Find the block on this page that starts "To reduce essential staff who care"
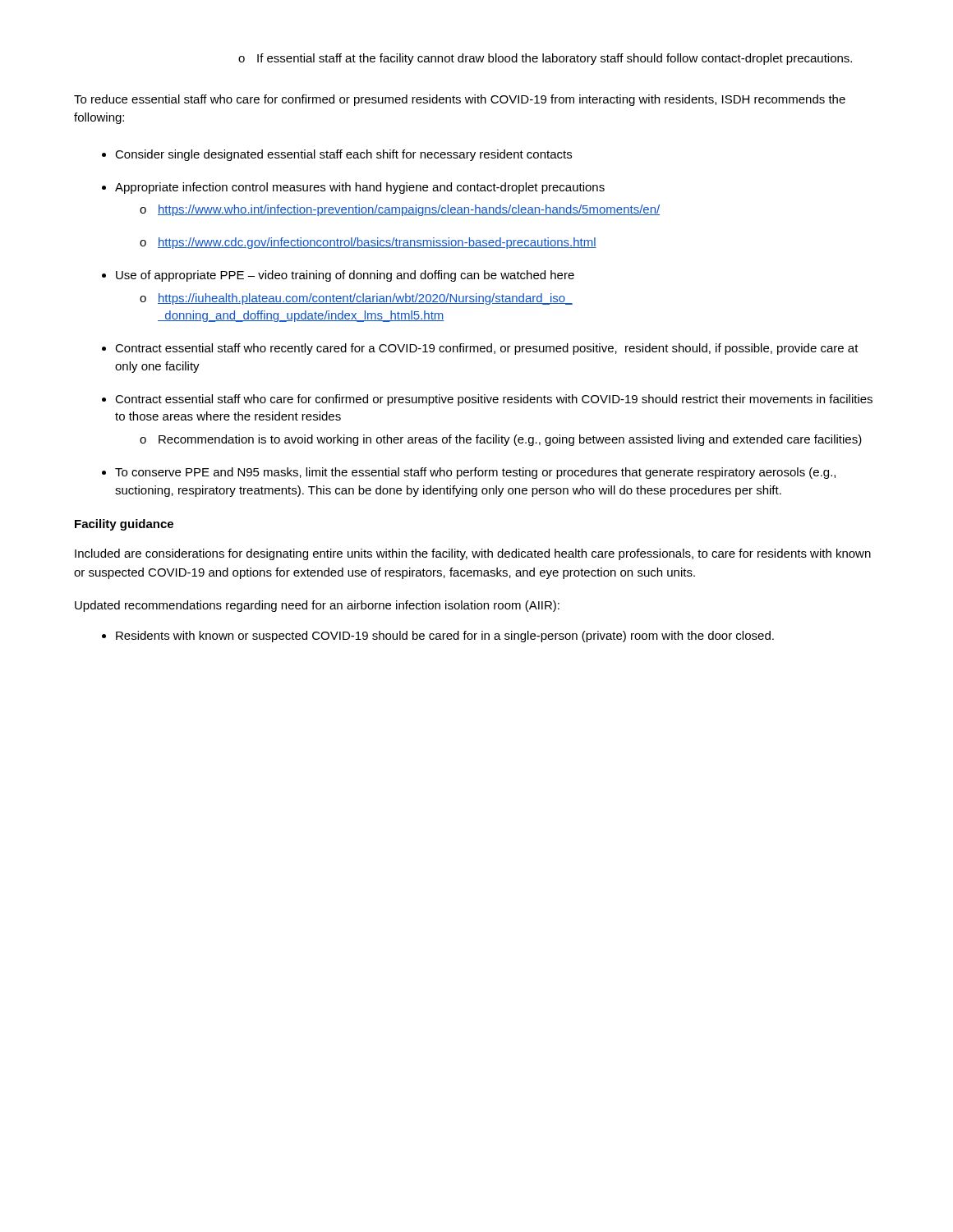Image resolution: width=953 pixels, height=1232 pixels. 460,108
